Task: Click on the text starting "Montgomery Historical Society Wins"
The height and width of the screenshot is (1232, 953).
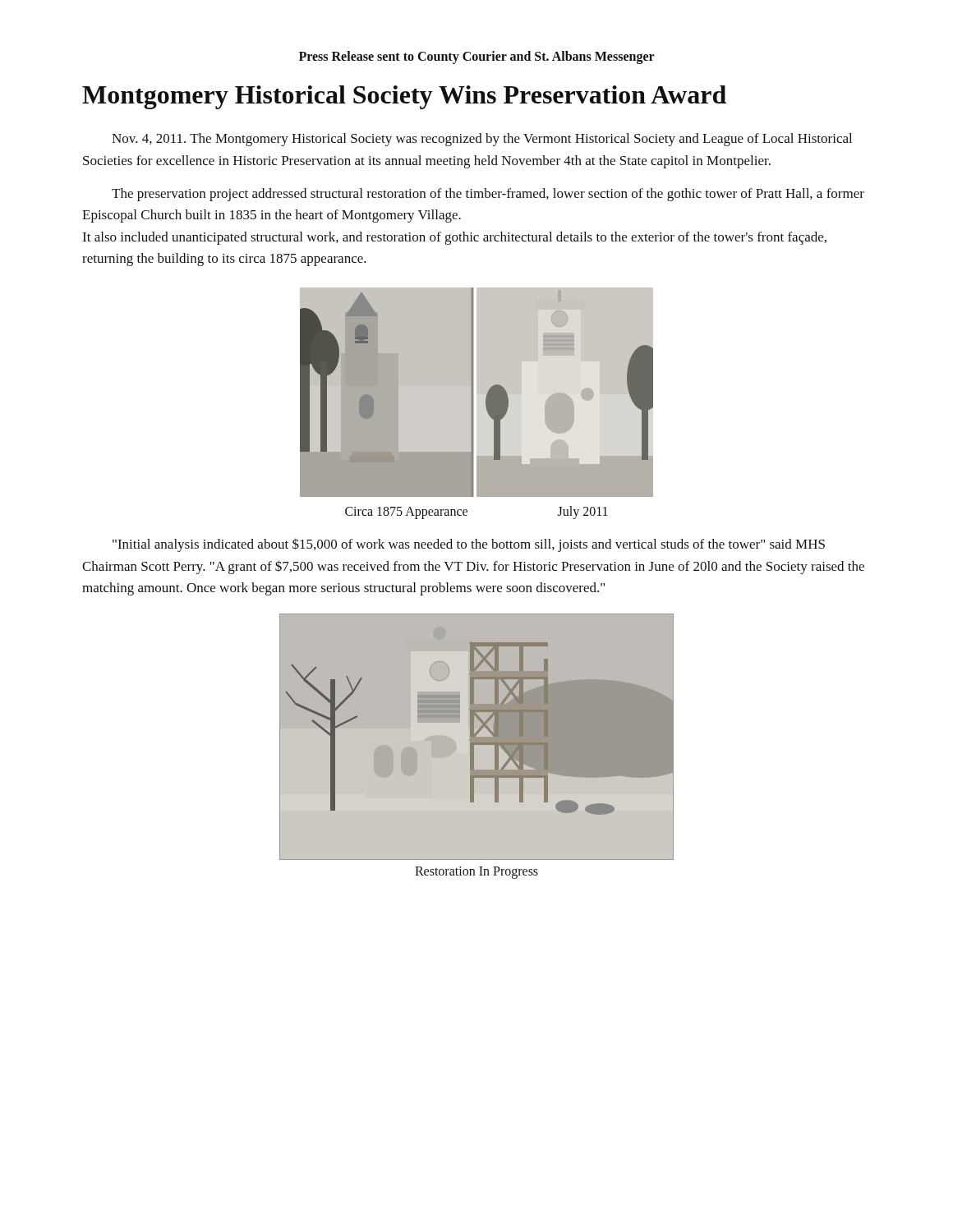Action: click(404, 94)
